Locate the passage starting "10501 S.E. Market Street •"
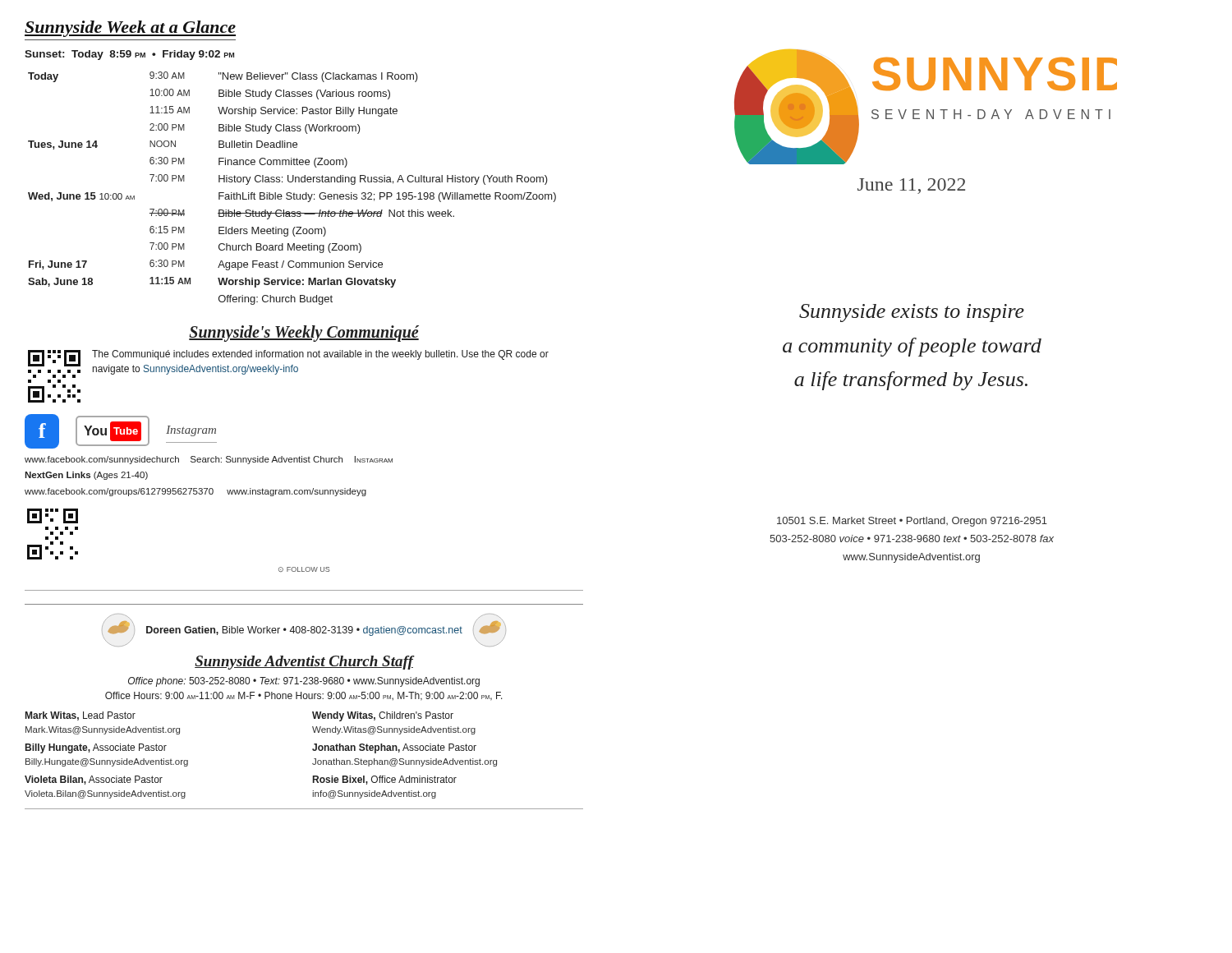The image size is (1232, 953). (x=912, y=538)
